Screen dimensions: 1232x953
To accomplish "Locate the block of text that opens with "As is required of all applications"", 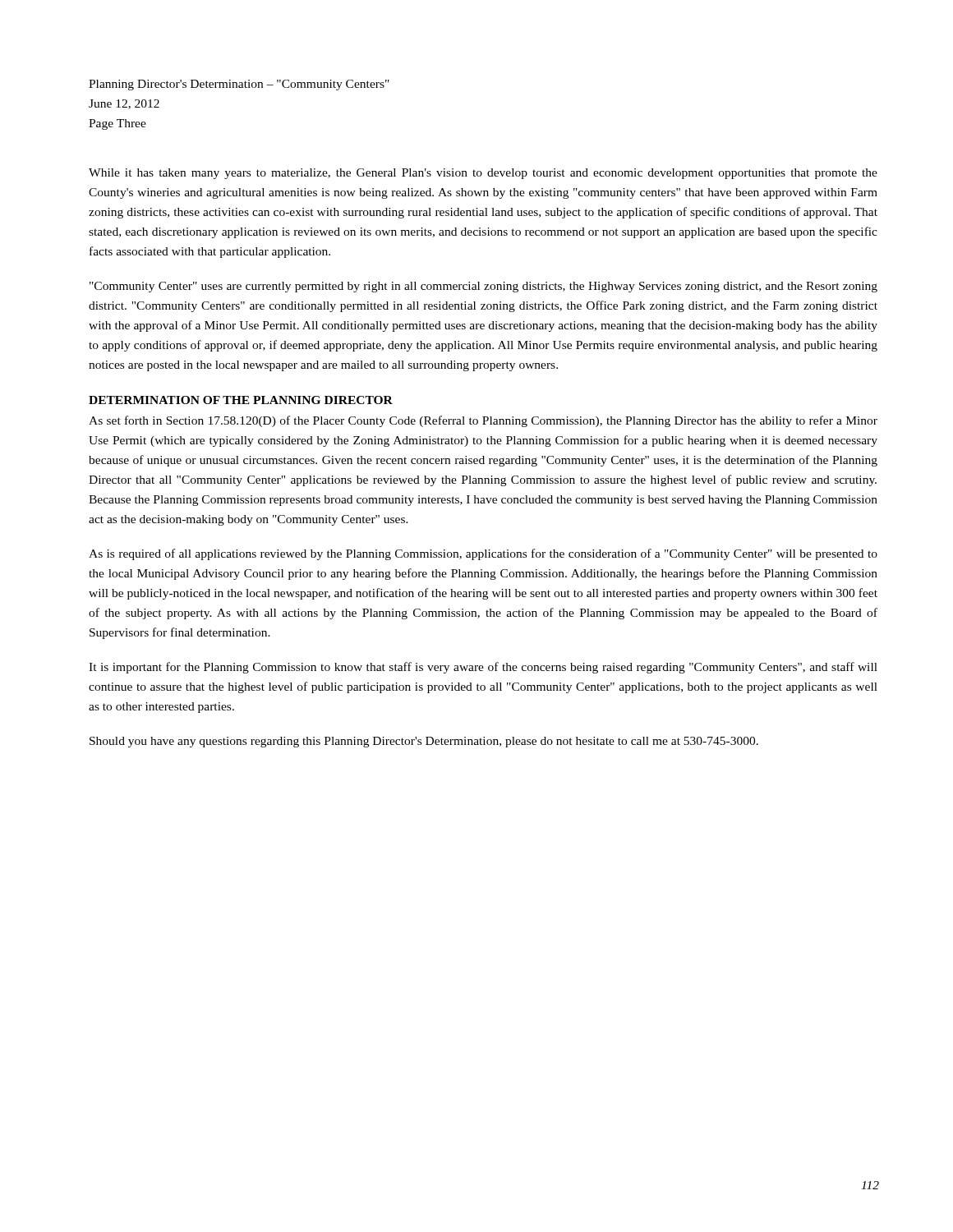I will tap(483, 593).
